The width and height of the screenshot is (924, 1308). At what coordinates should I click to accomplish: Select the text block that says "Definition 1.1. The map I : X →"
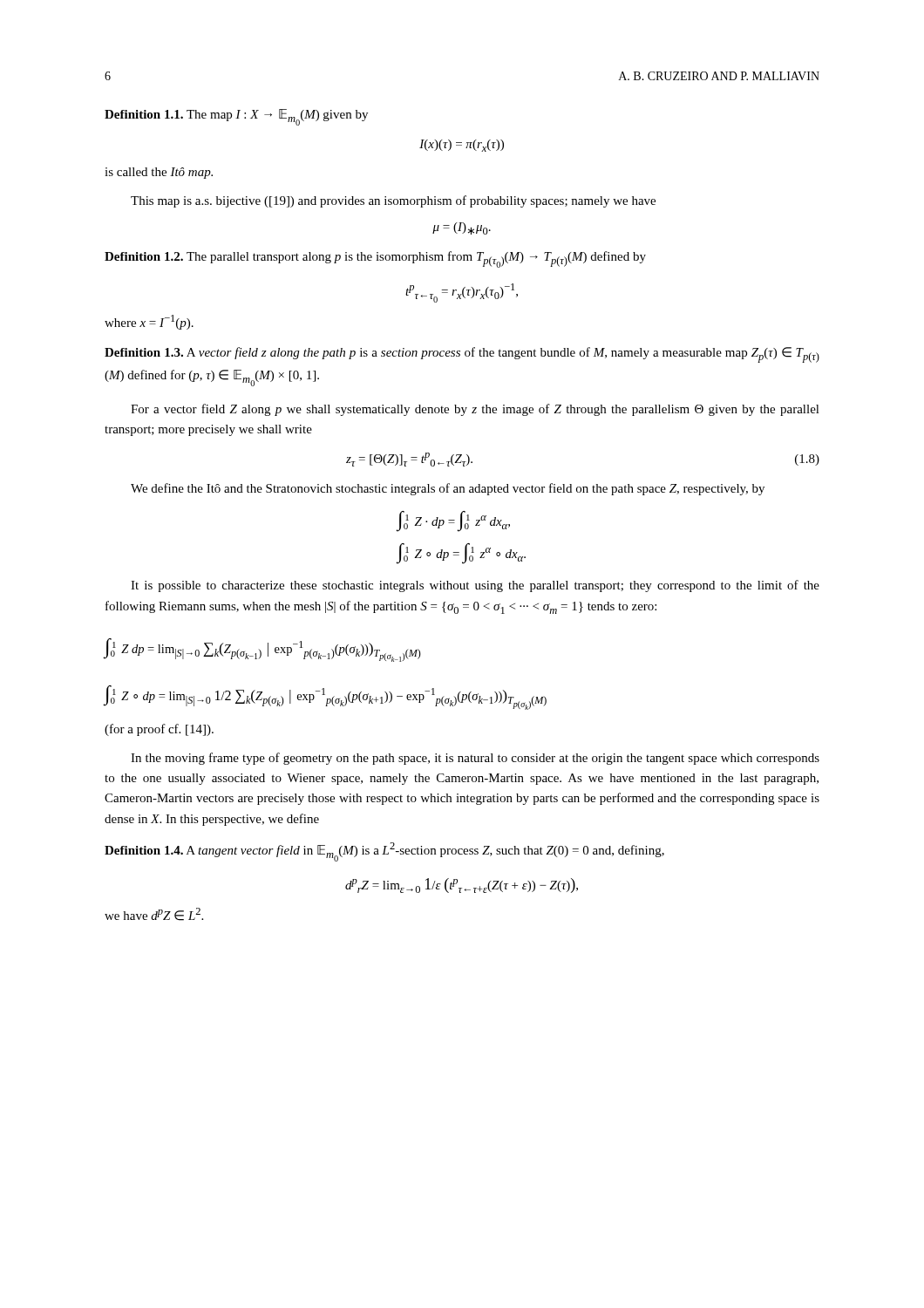coord(236,117)
